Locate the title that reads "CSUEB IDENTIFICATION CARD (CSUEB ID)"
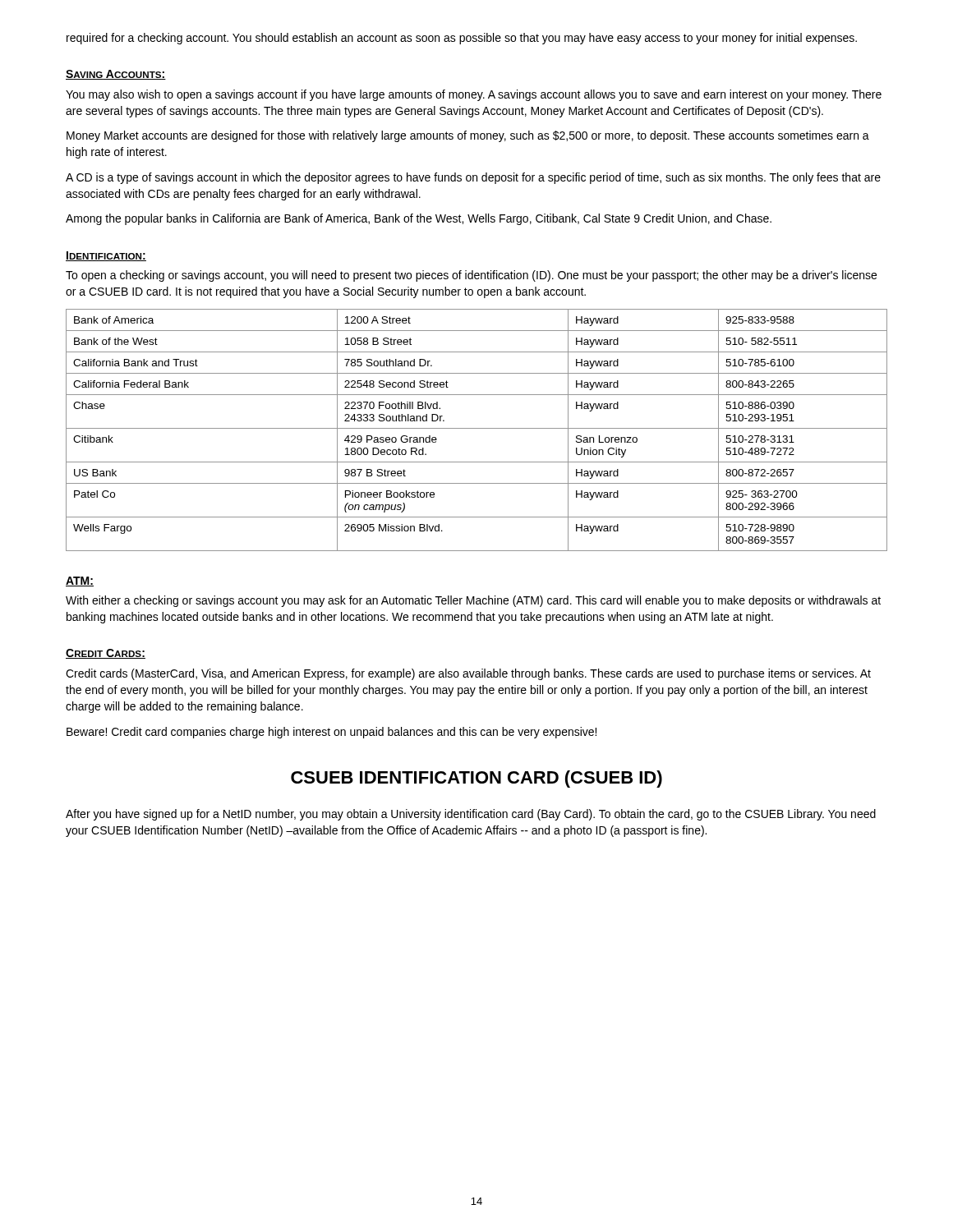Viewport: 953px width, 1232px height. 476,778
